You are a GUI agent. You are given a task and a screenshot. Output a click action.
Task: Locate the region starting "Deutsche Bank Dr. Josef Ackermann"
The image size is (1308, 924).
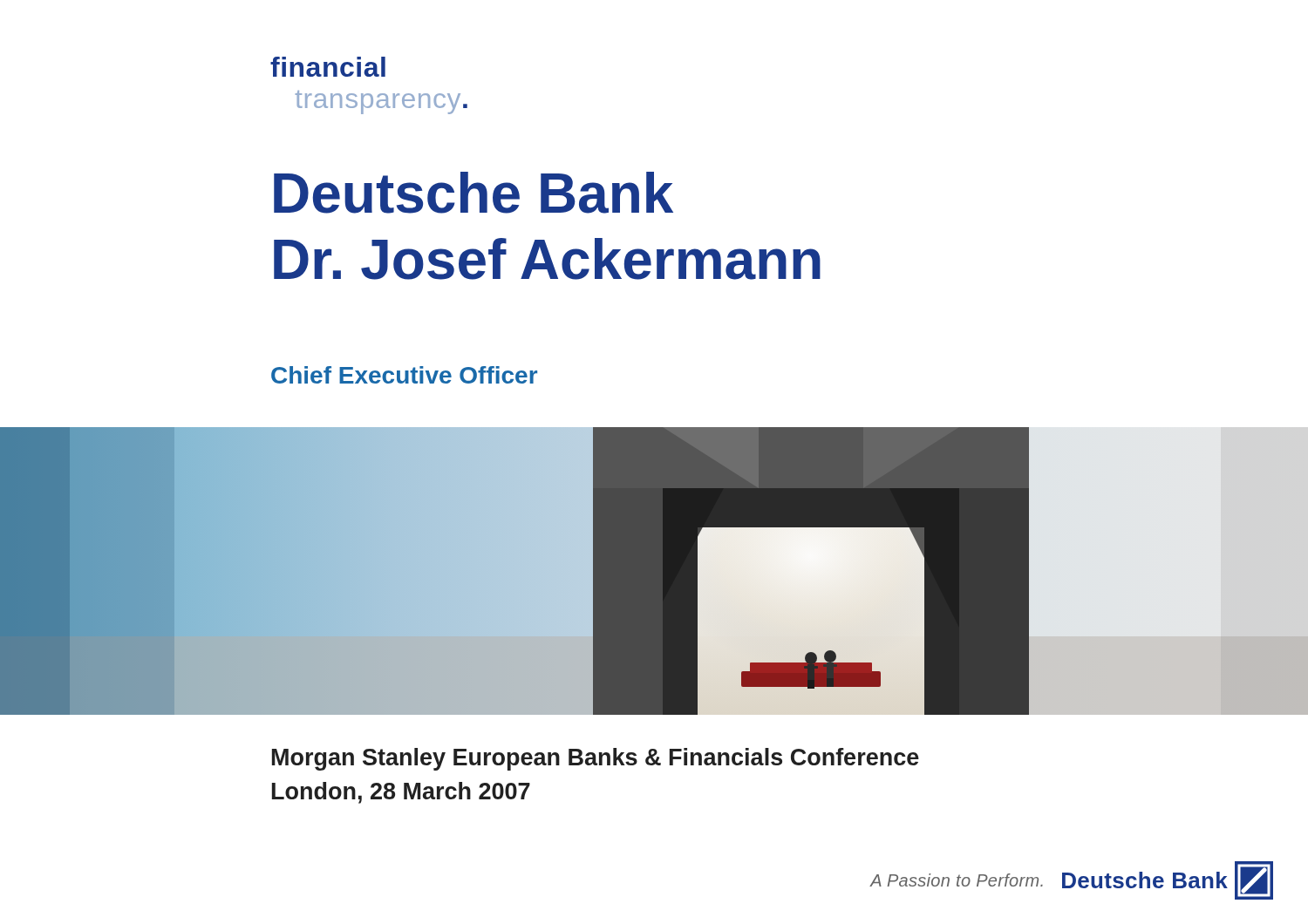pyautogui.click(x=547, y=227)
